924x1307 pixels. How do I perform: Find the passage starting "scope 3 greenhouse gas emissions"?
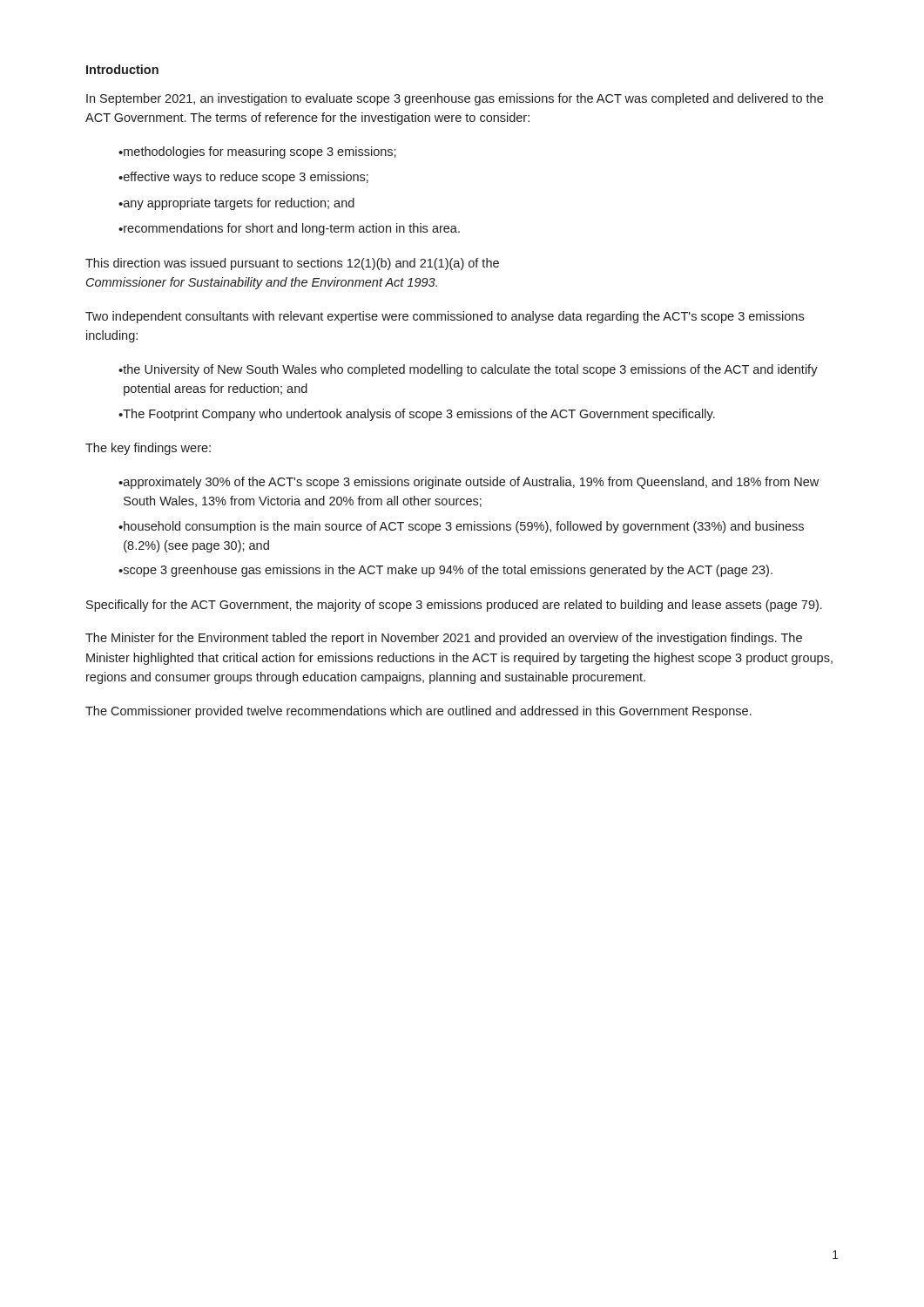tap(462, 571)
